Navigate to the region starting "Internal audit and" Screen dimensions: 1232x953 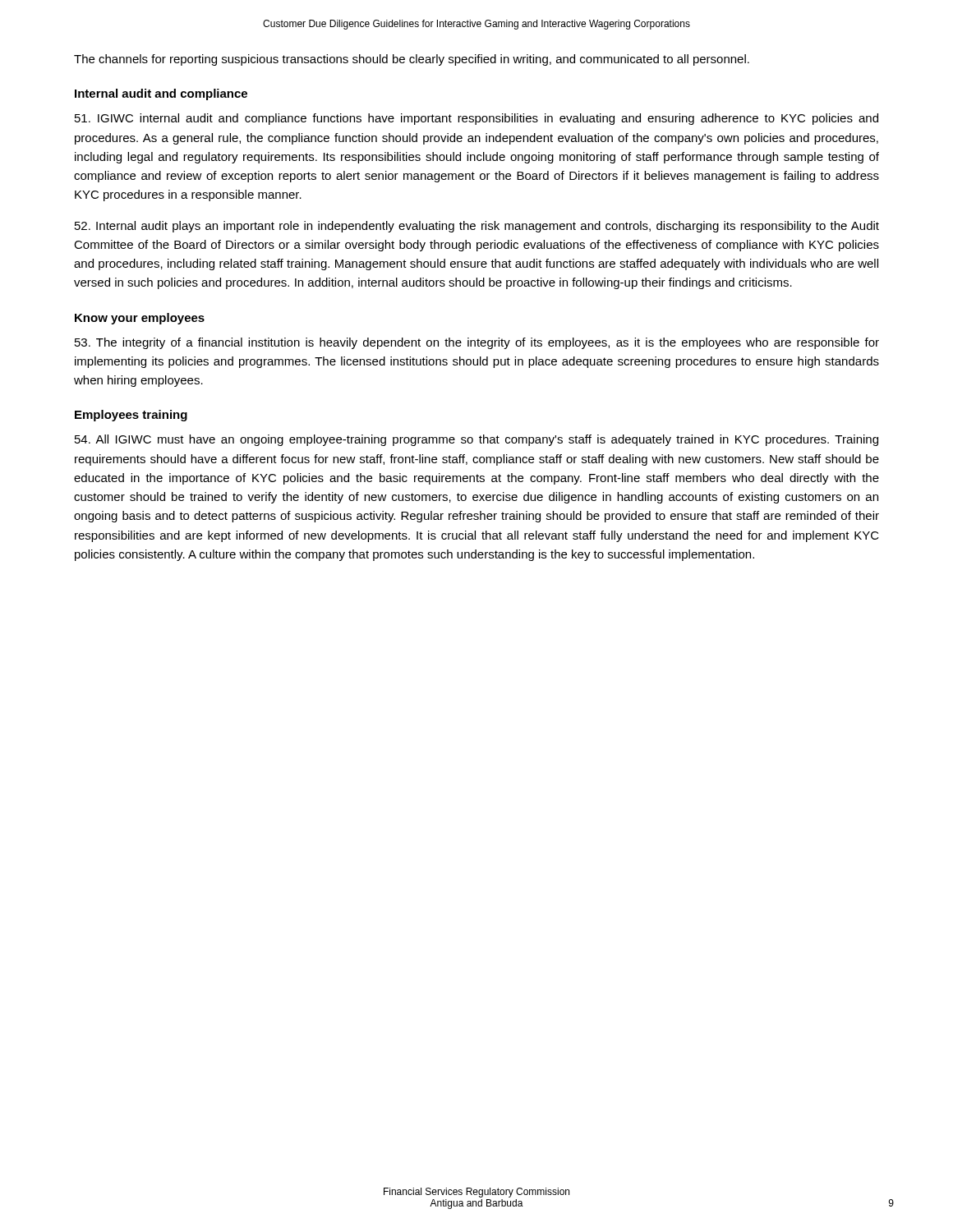coord(161,93)
